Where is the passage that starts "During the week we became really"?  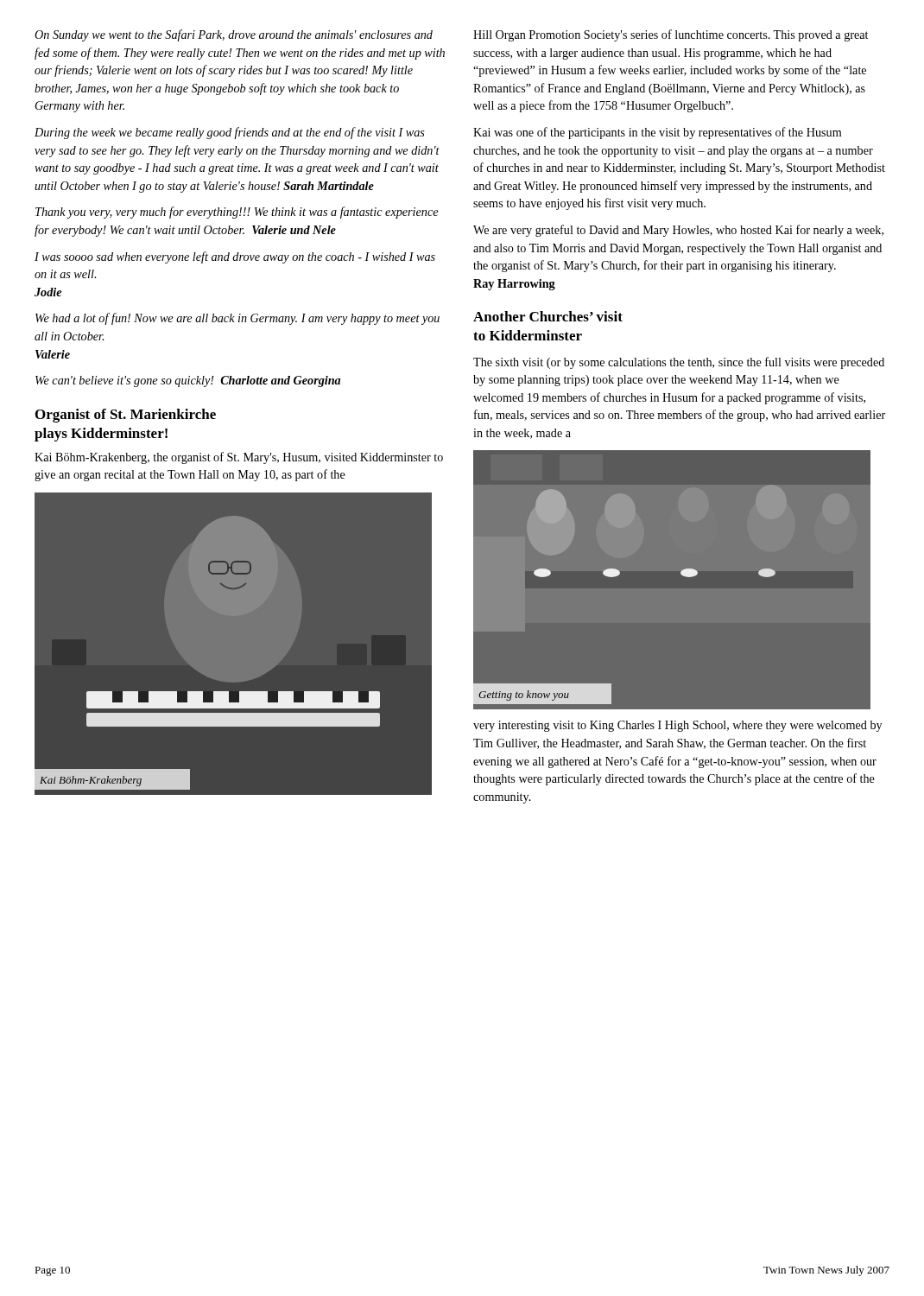241,159
